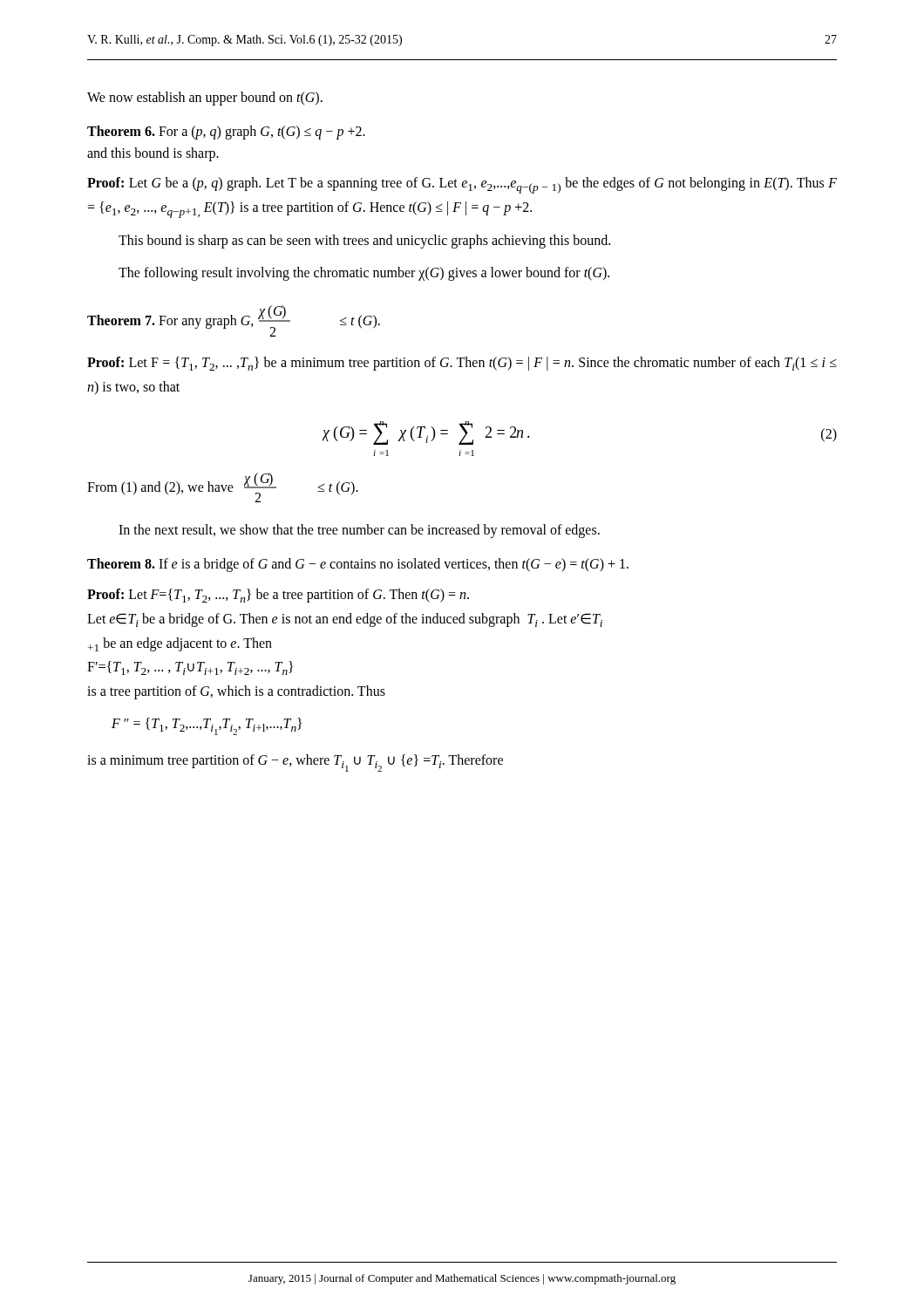Point to the block beginning "The following result involving"

coord(462,273)
